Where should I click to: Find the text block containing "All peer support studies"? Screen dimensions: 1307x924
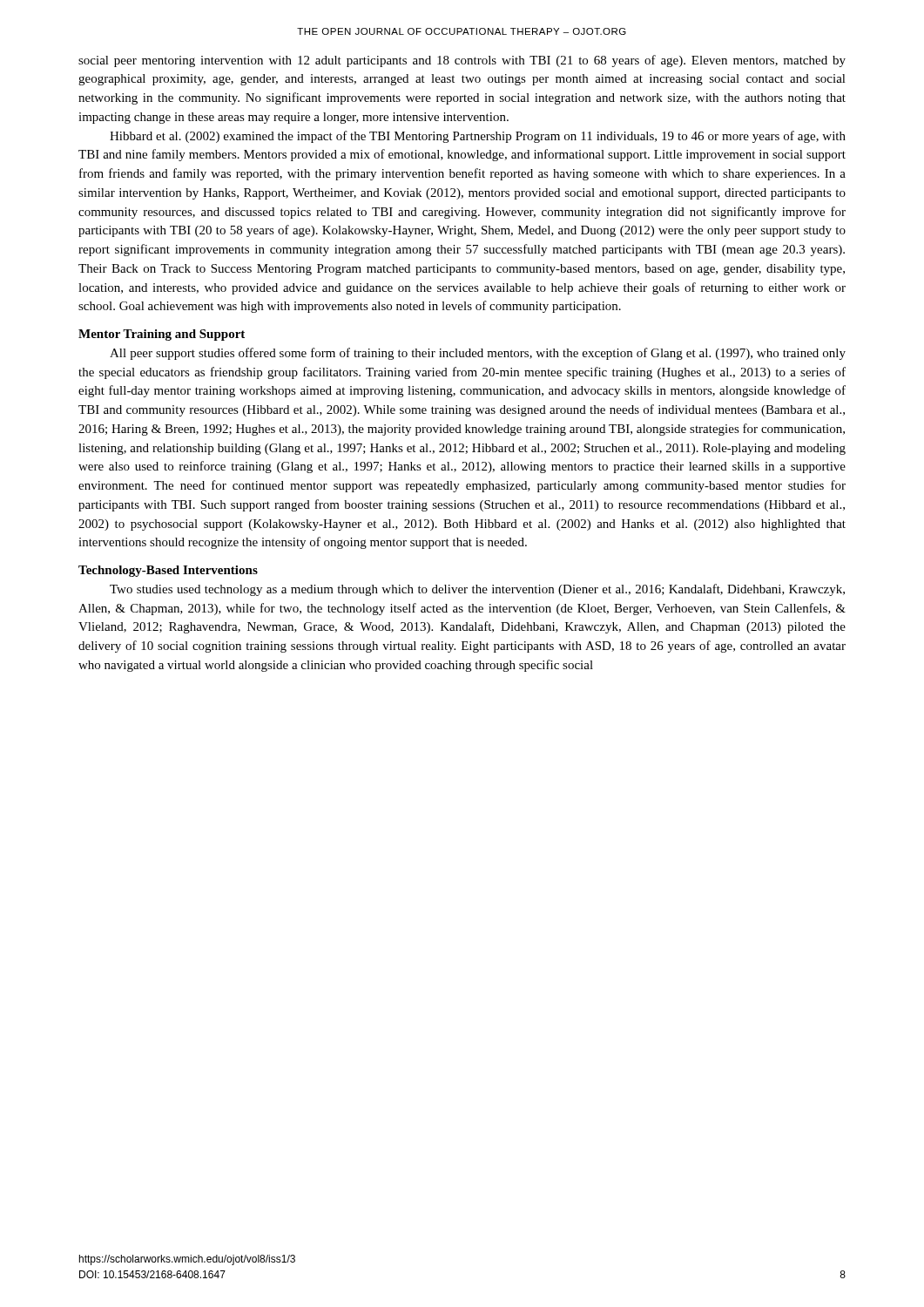pyautogui.click(x=462, y=448)
